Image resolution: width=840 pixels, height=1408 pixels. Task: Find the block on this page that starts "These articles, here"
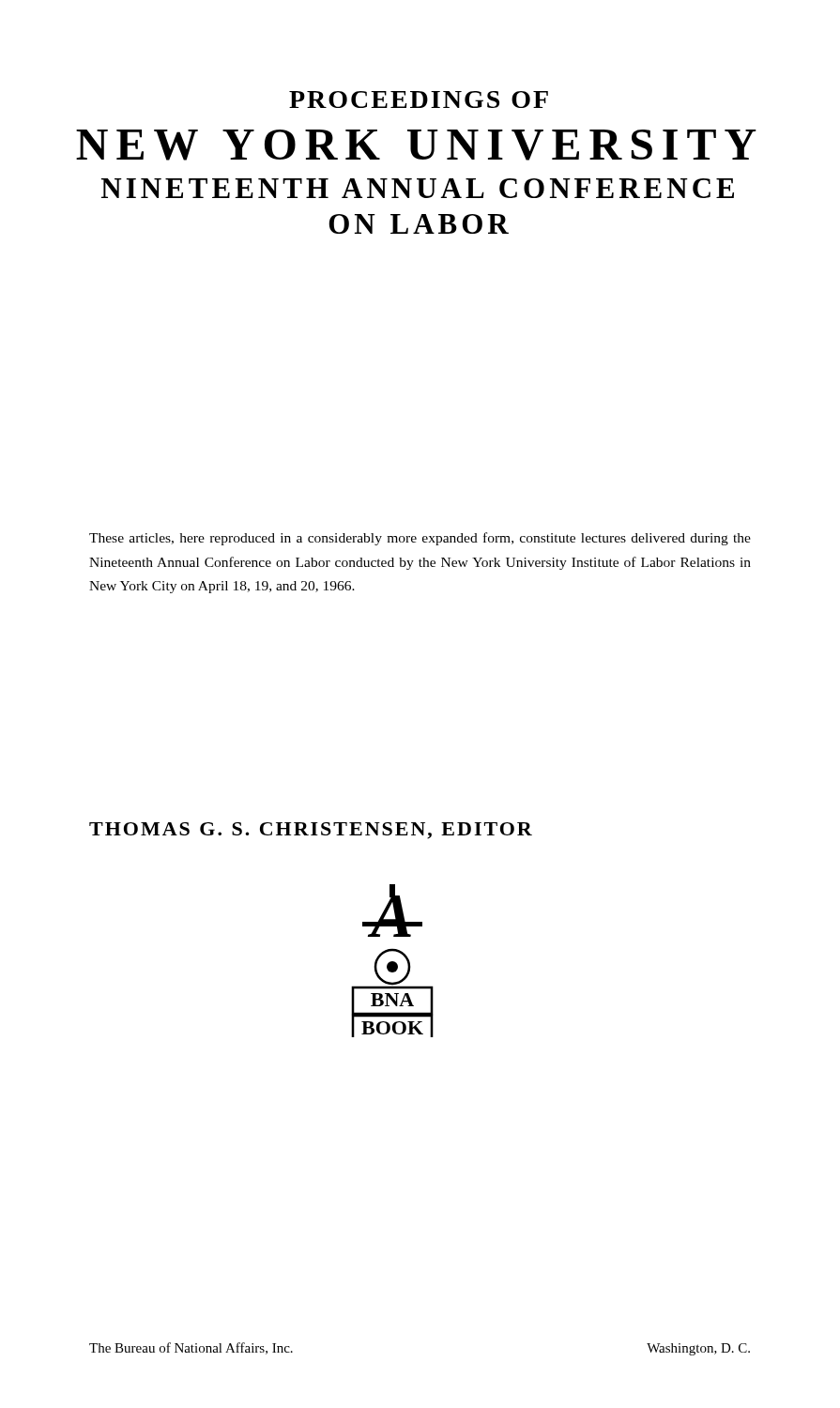(x=420, y=561)
